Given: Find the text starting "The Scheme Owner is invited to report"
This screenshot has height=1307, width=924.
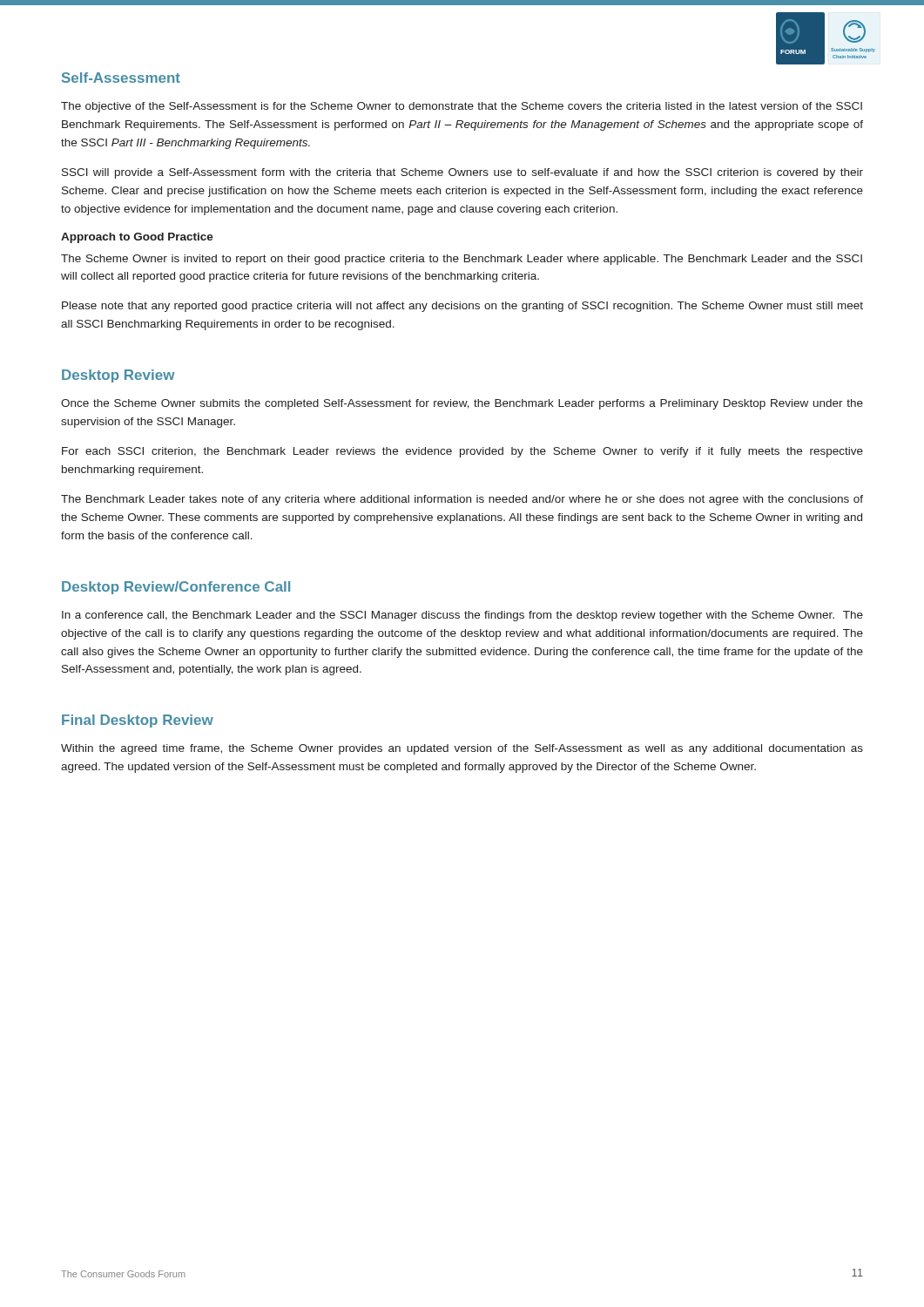Looking at the screenshot, I should click(462, 267).
